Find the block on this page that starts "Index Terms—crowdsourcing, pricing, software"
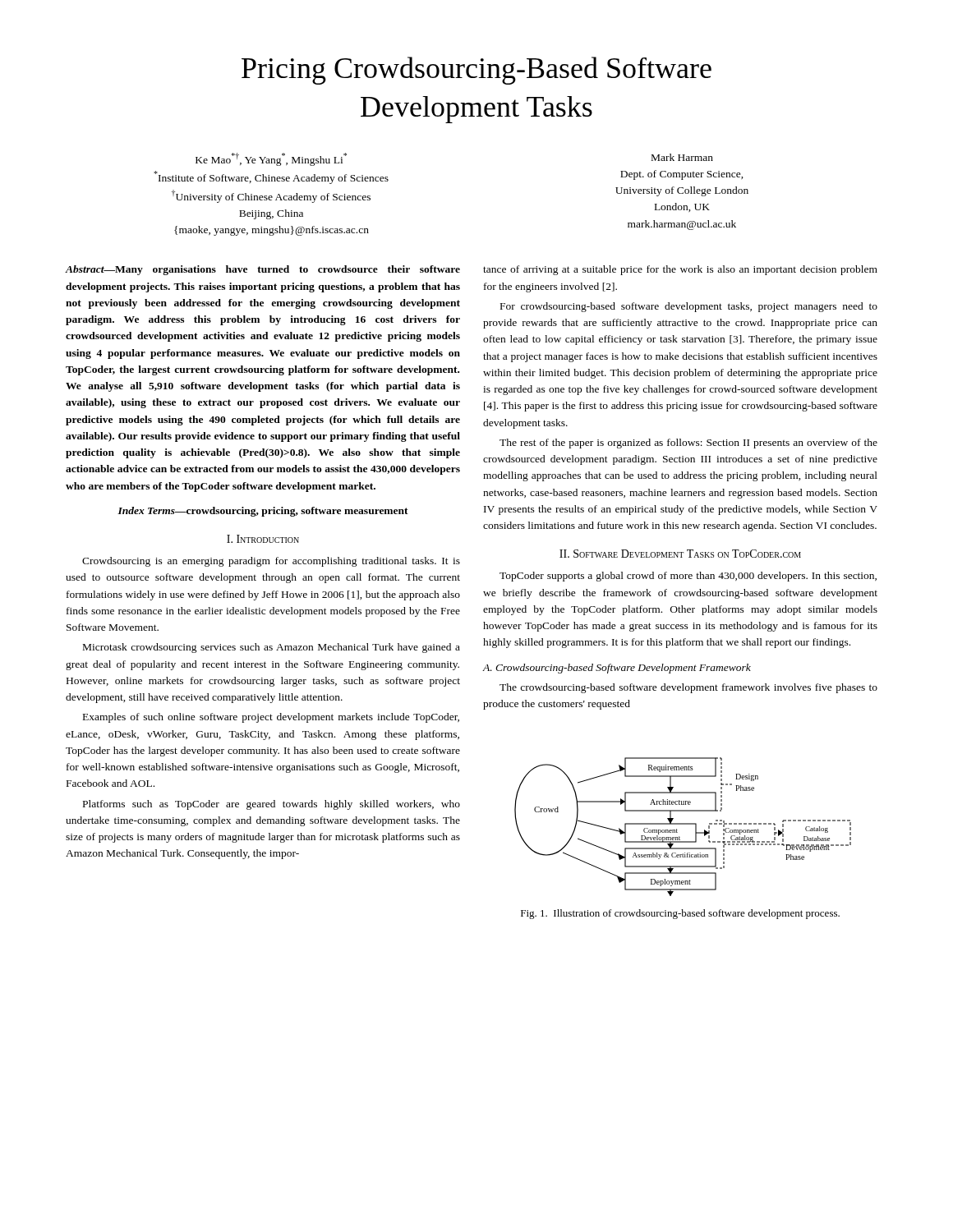Image resolution: width=953 pixels, height=1232 pixels. click(x=263, y=510)
